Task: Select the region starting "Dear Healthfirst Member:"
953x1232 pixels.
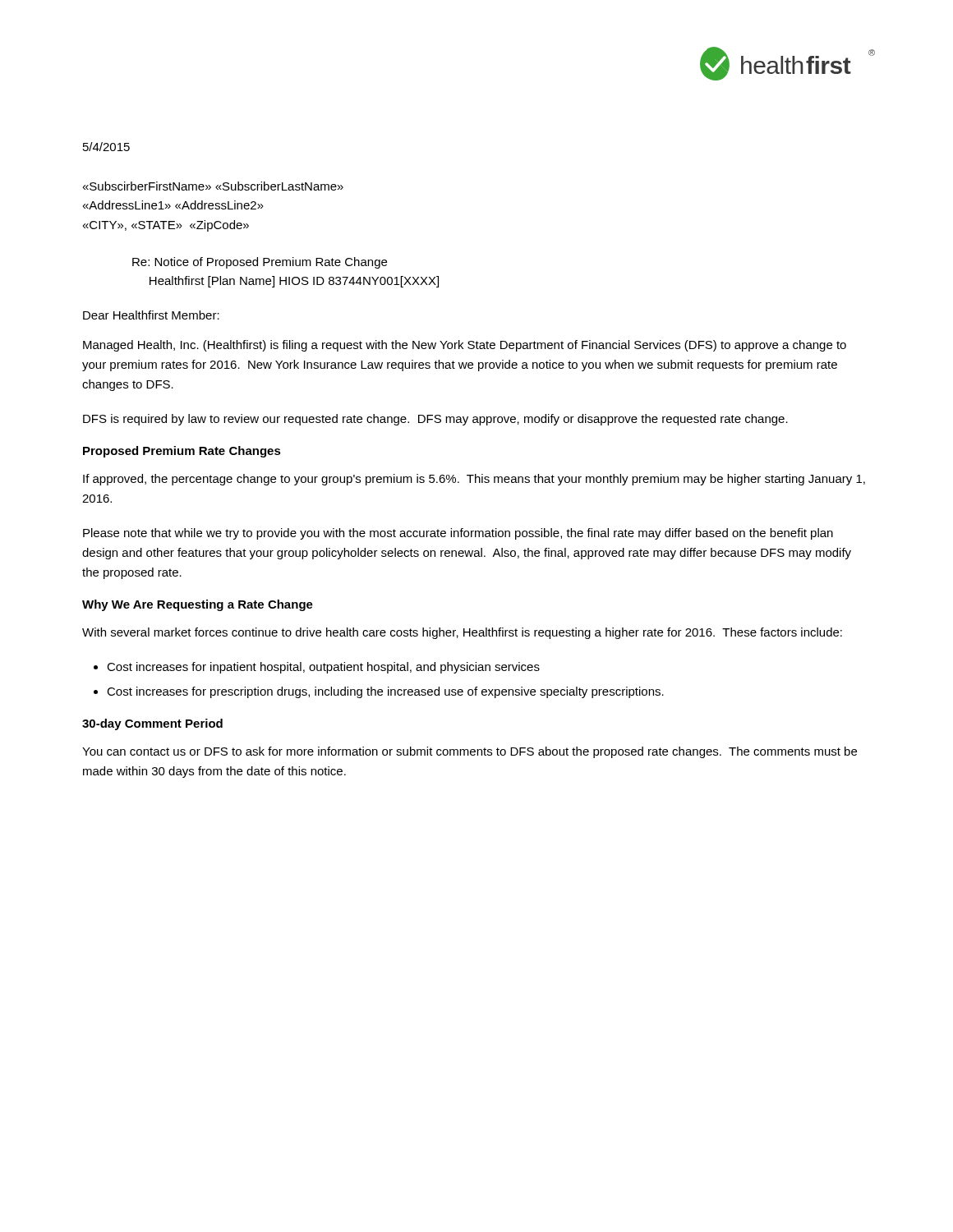Action: click(x=151, y=315)
